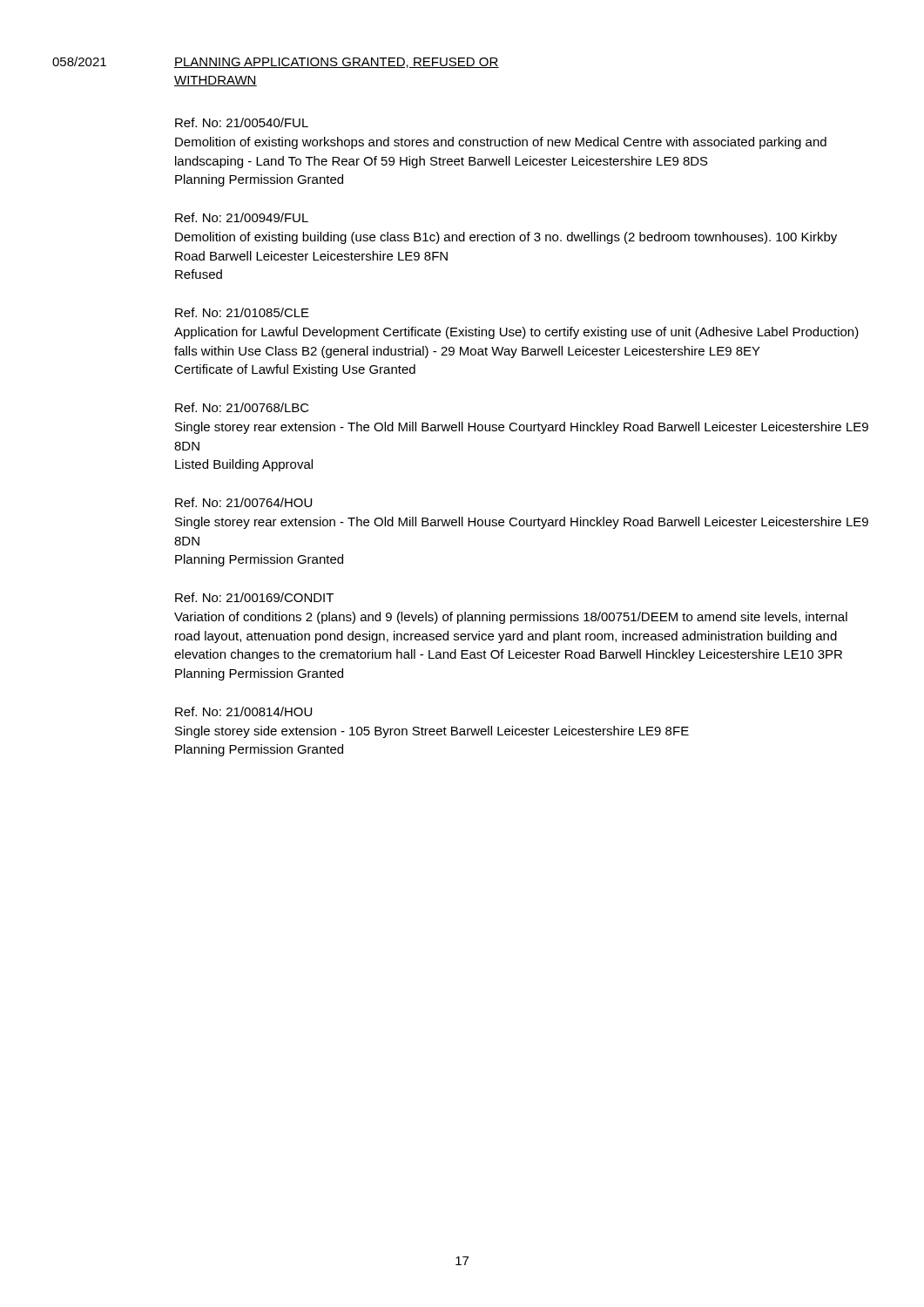Locate the block of text that opens with "Ref. No: 21/00814/HOU"
924x1307 pixels.
point(432,730)
